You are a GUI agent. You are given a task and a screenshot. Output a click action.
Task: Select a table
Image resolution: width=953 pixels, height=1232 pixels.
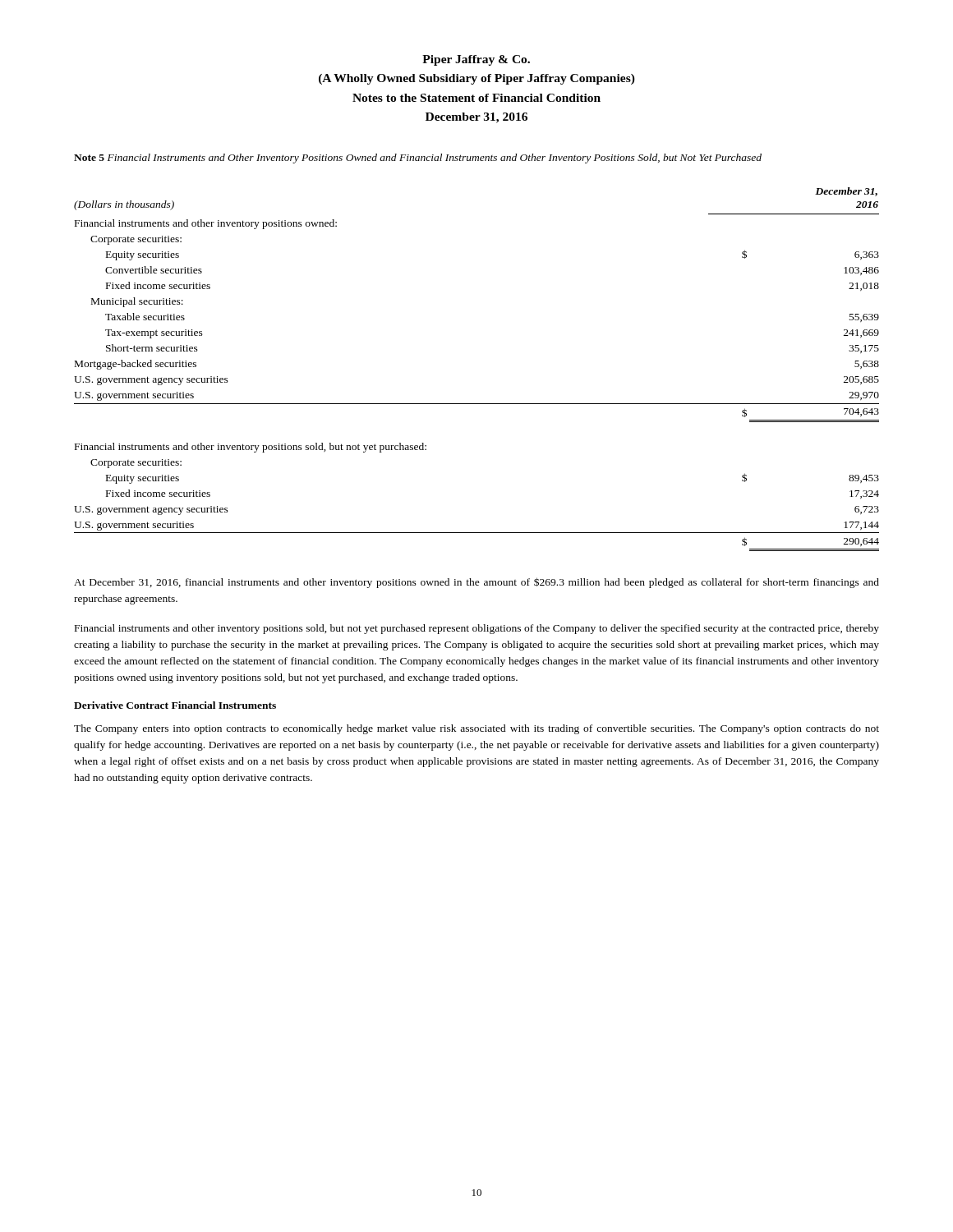[476, 368]
